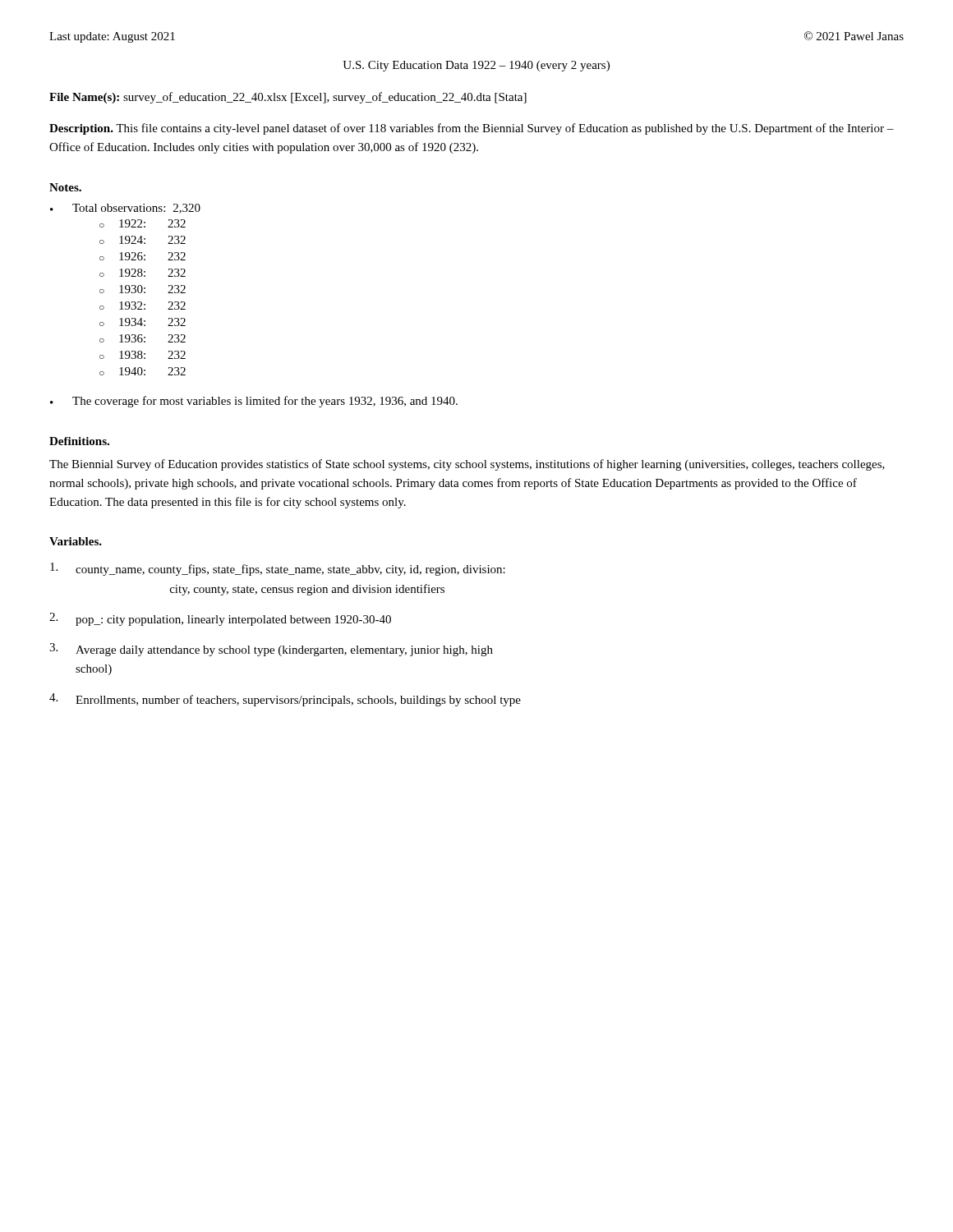This screenshot has width=953, height=1232.
Task: Locate the text block starting "The coverage for most variables is"
Action: point(265,400)
